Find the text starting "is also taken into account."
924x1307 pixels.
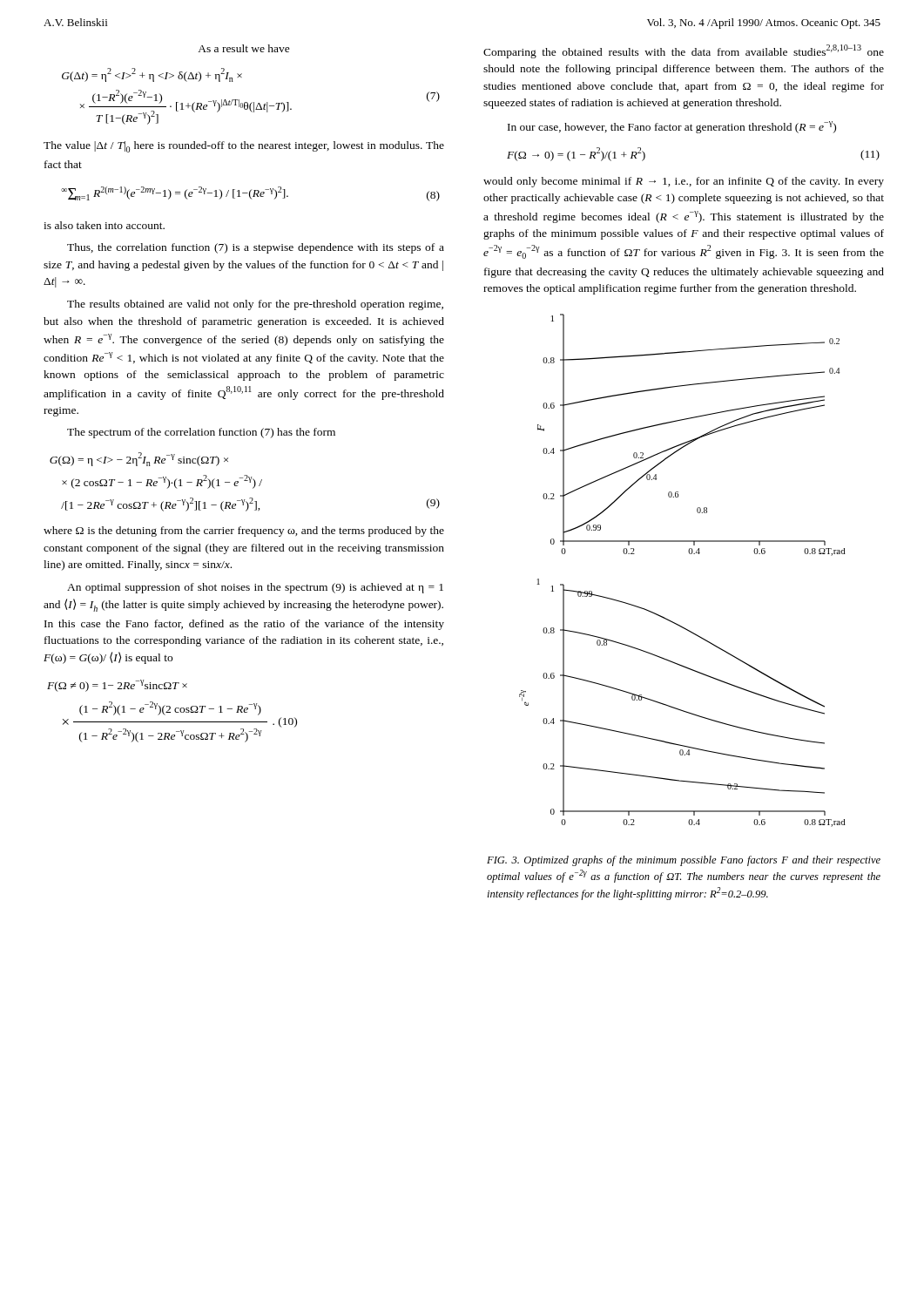click(104, 225)
